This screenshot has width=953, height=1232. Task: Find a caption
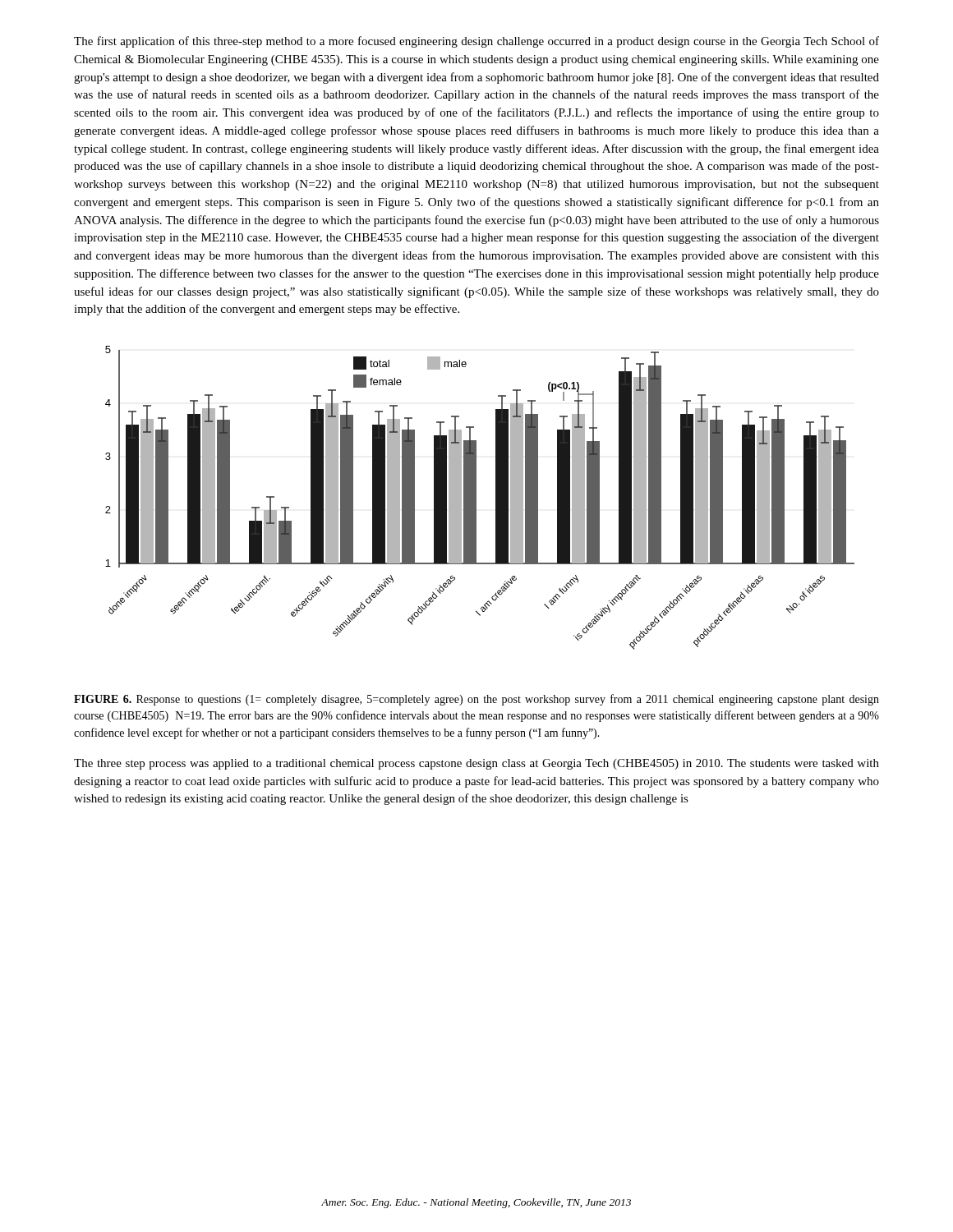tap(476, 716)
